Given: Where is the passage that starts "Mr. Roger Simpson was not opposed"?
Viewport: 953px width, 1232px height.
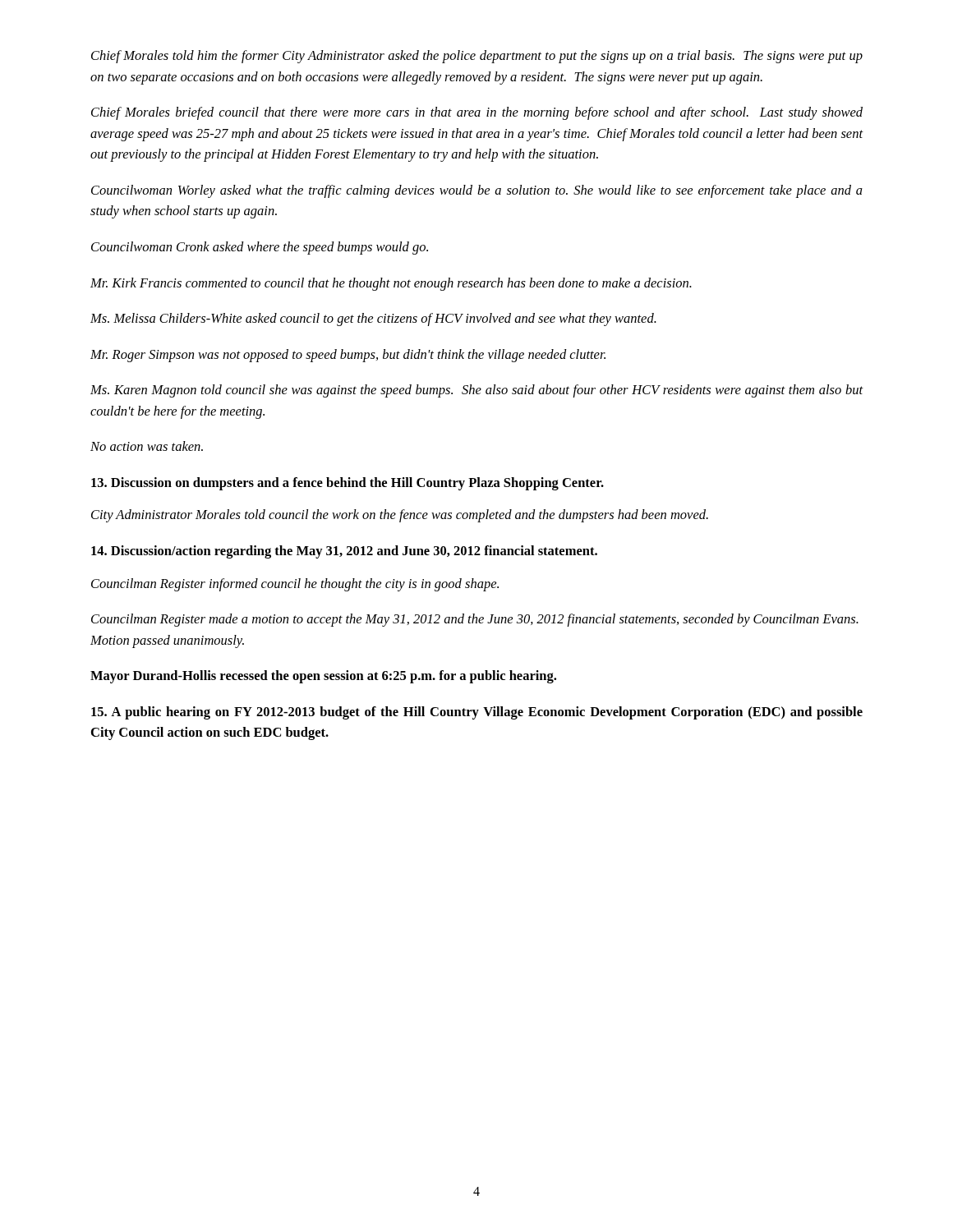Looking at the screenshot, I should coord(349,354).
